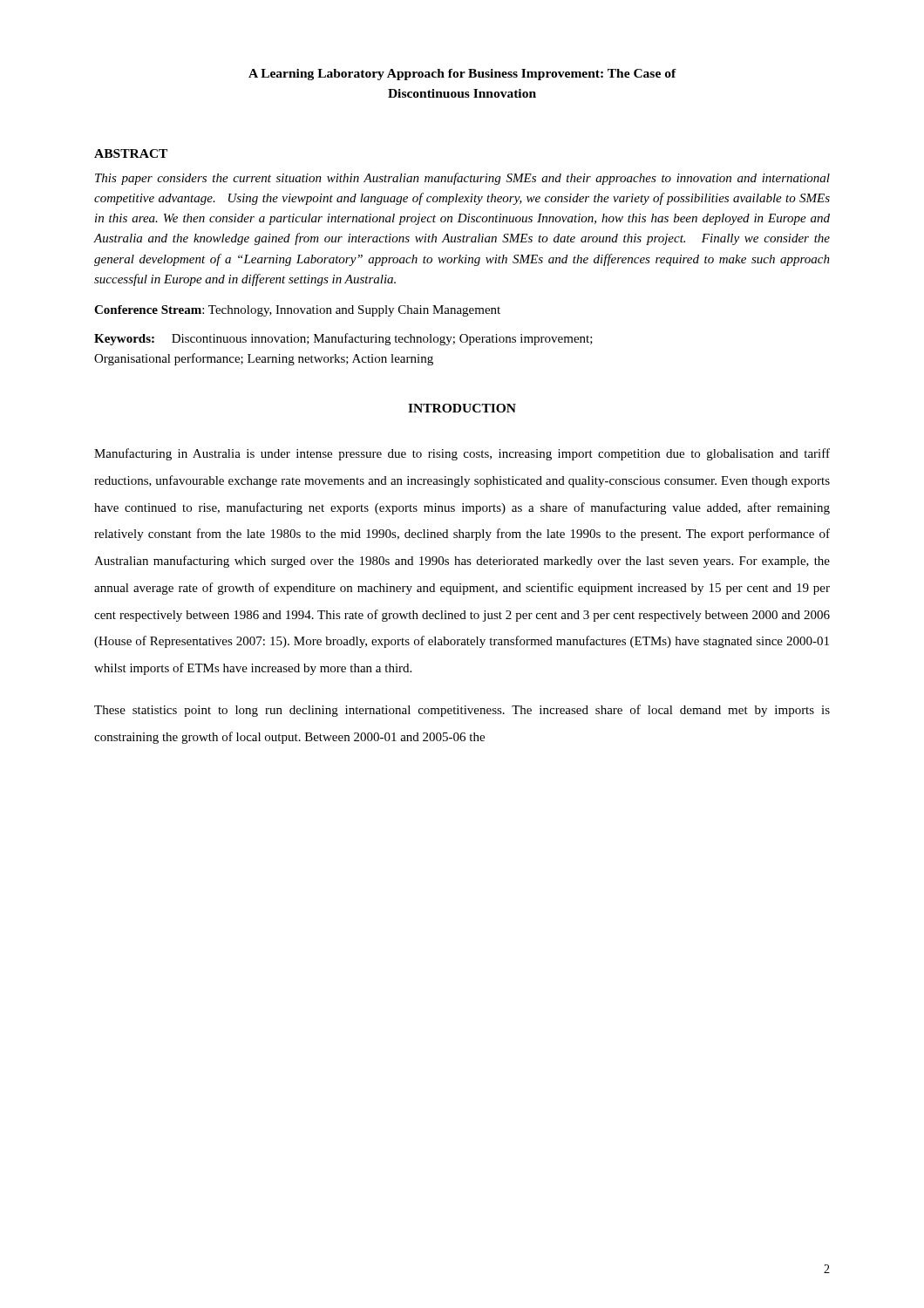Locate the region starting "Conference Stream: Technology, Innovation and"

tap(297, 310)
